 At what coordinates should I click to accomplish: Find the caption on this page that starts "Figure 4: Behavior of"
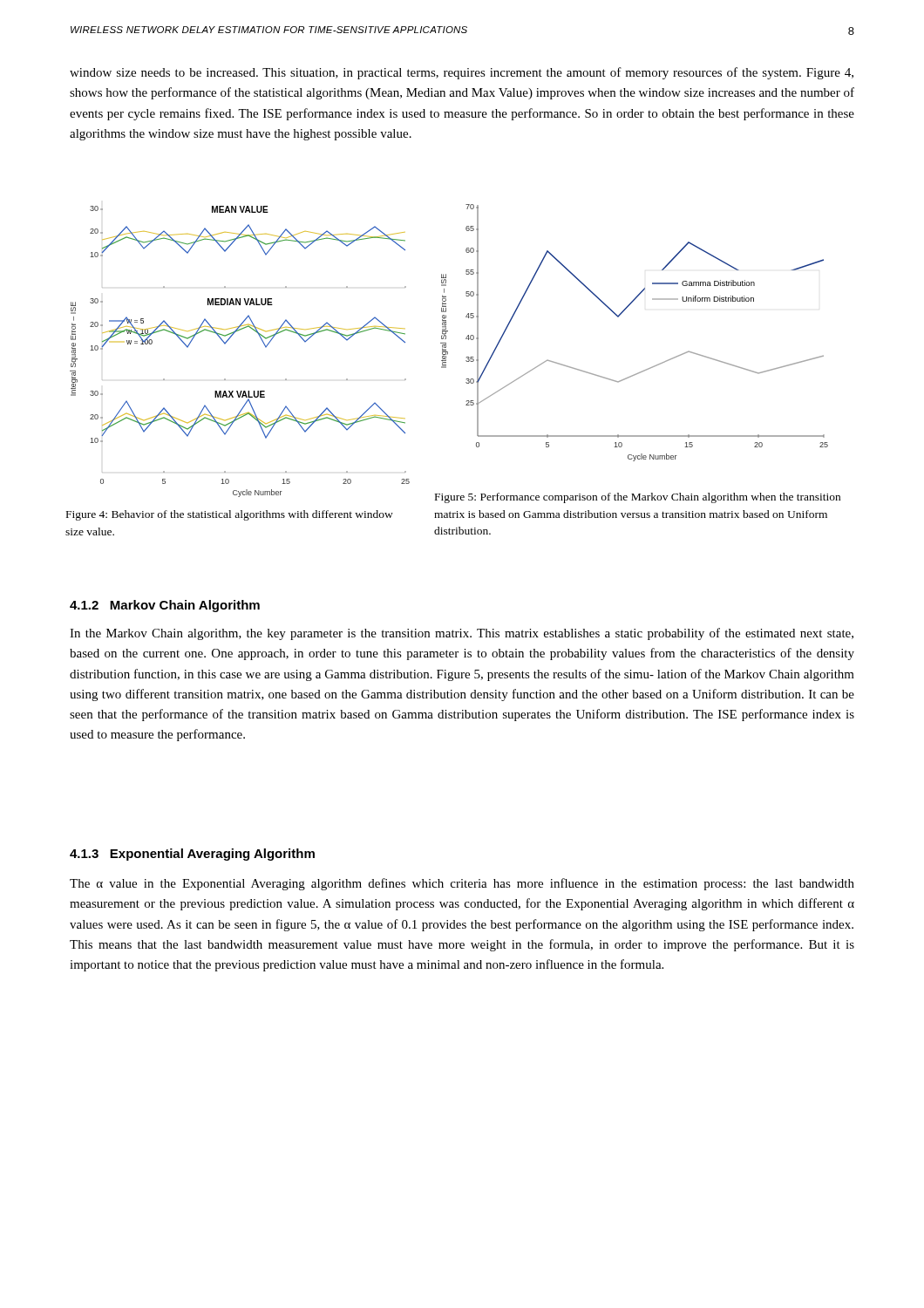point(229,523)
